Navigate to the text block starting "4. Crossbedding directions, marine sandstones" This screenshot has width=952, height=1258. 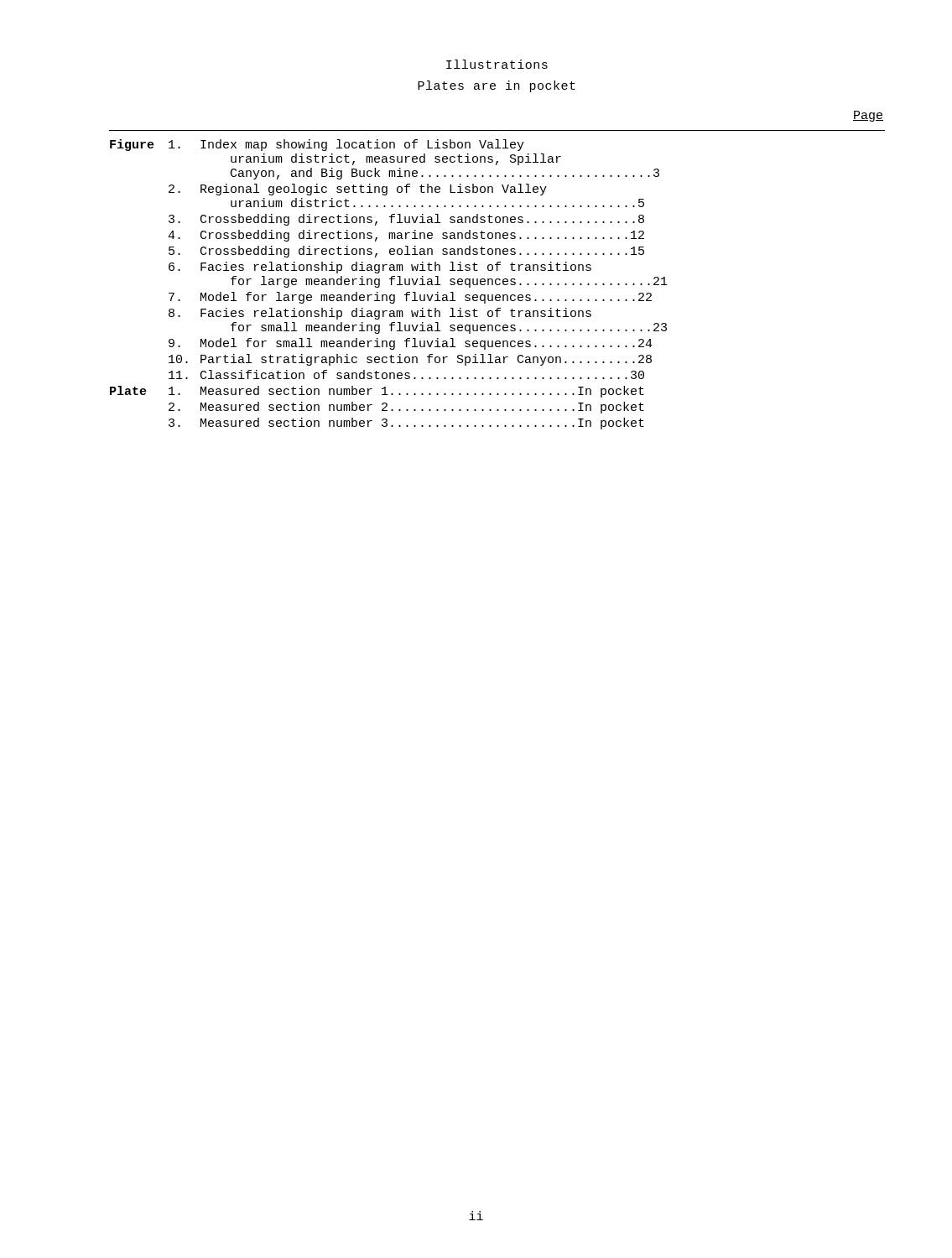pos(497,236)
